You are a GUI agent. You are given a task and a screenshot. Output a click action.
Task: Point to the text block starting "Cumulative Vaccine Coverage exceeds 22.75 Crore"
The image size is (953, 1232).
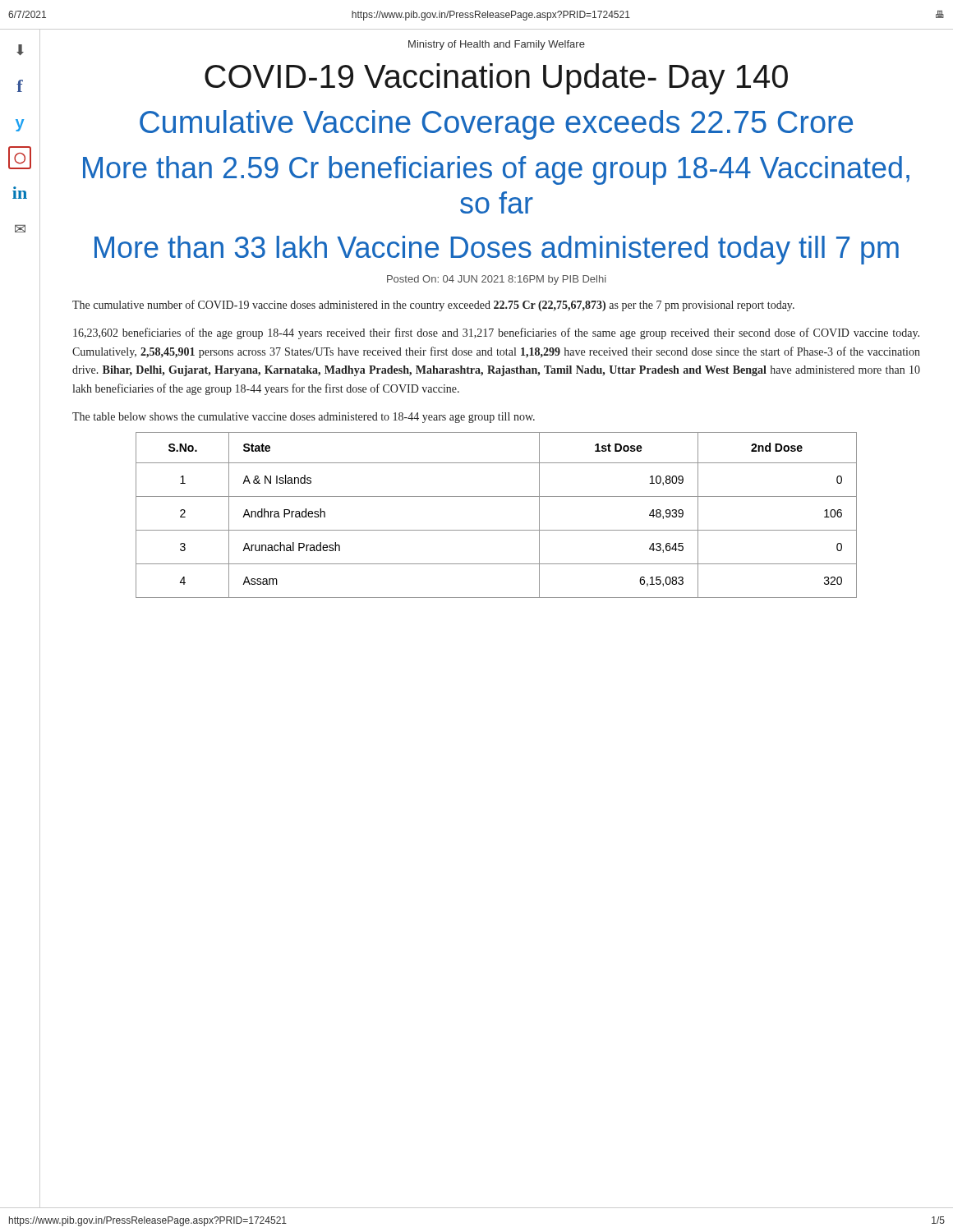pos(496,122)
